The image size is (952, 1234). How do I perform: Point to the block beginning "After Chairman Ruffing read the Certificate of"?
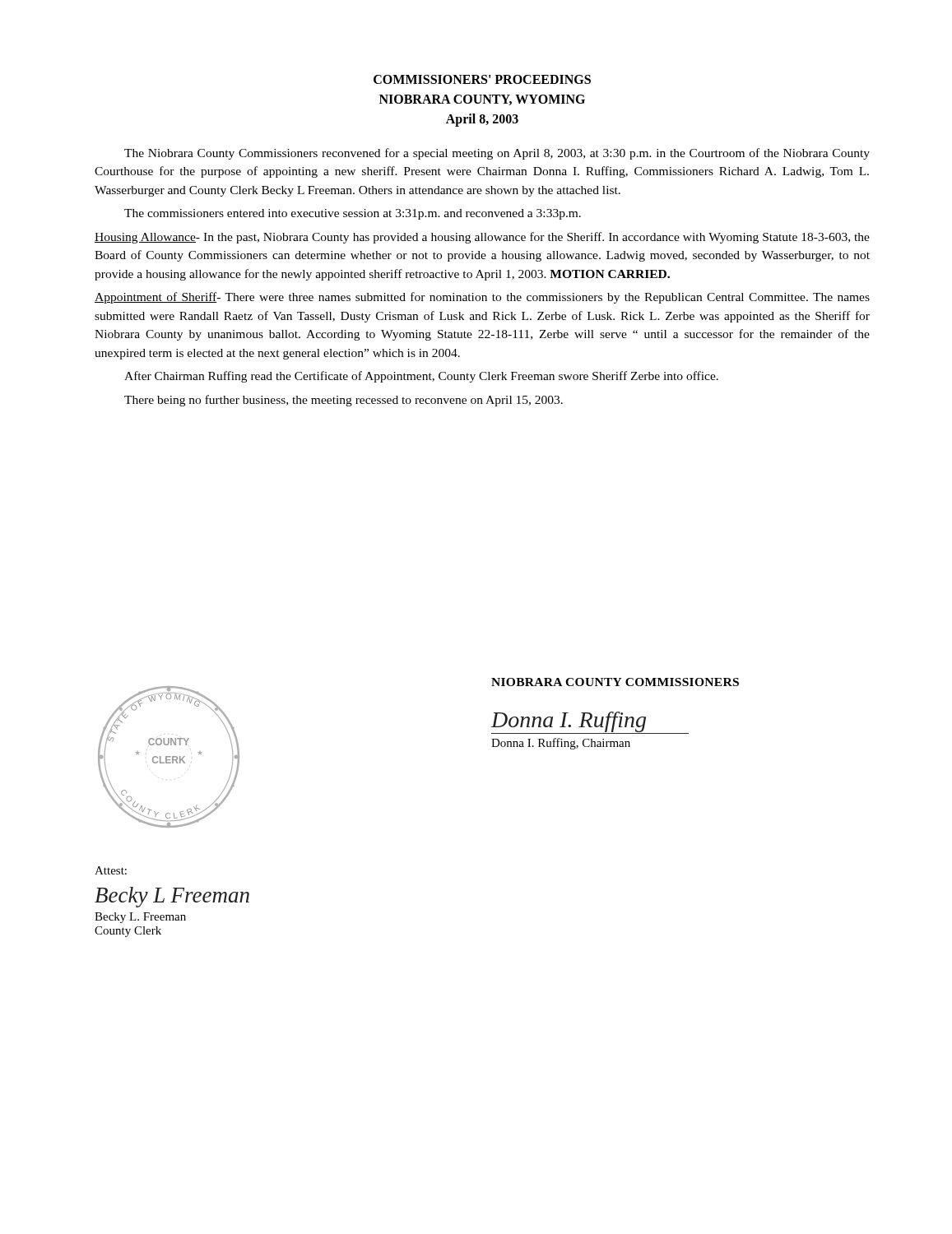482,376
